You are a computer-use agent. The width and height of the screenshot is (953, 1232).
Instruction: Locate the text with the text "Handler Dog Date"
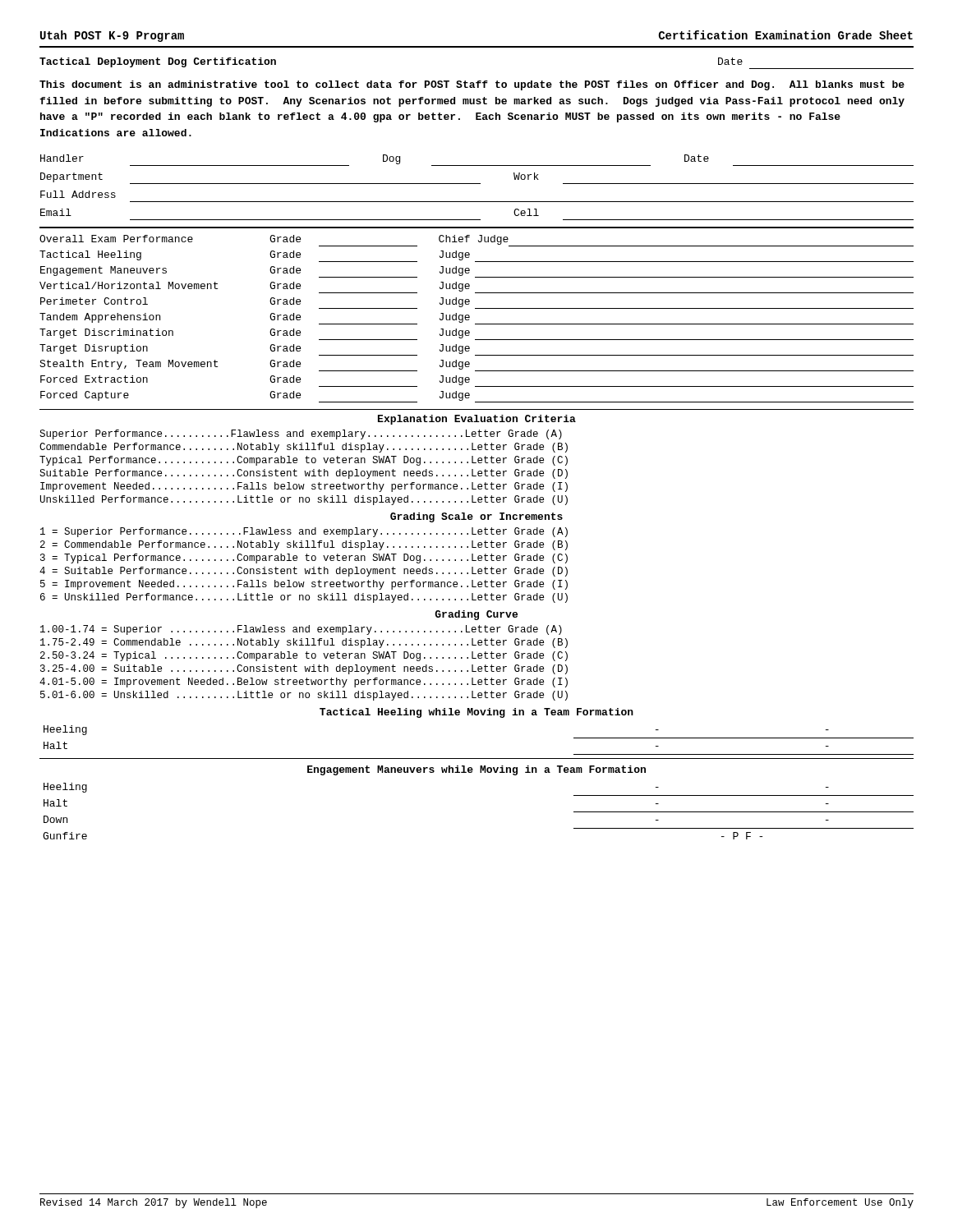click(x=476, y=159)
